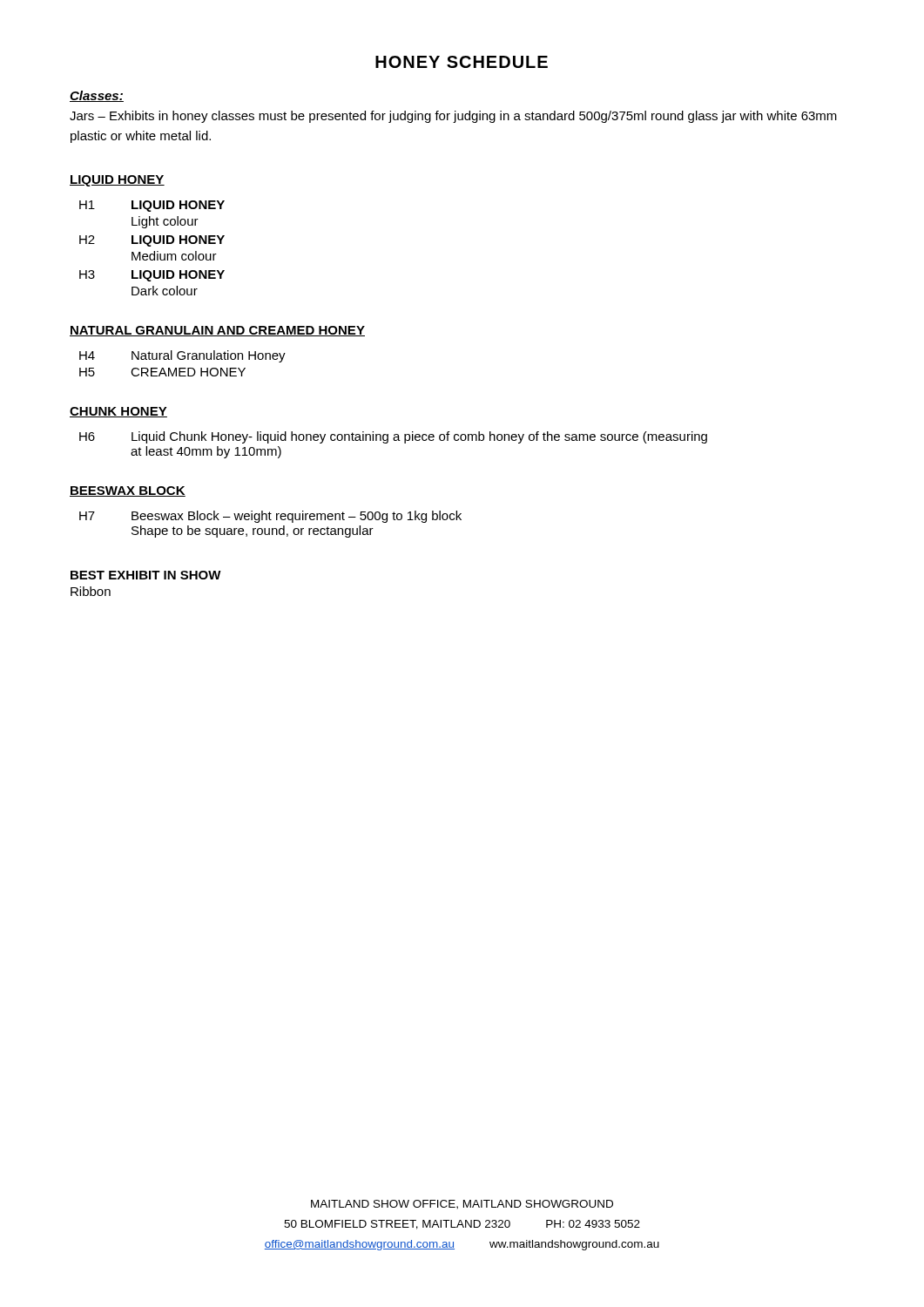Find the text starting "NATURAL GRANULAIN AND"
This screenshot has height=1307, width=924.
point(217,330)
